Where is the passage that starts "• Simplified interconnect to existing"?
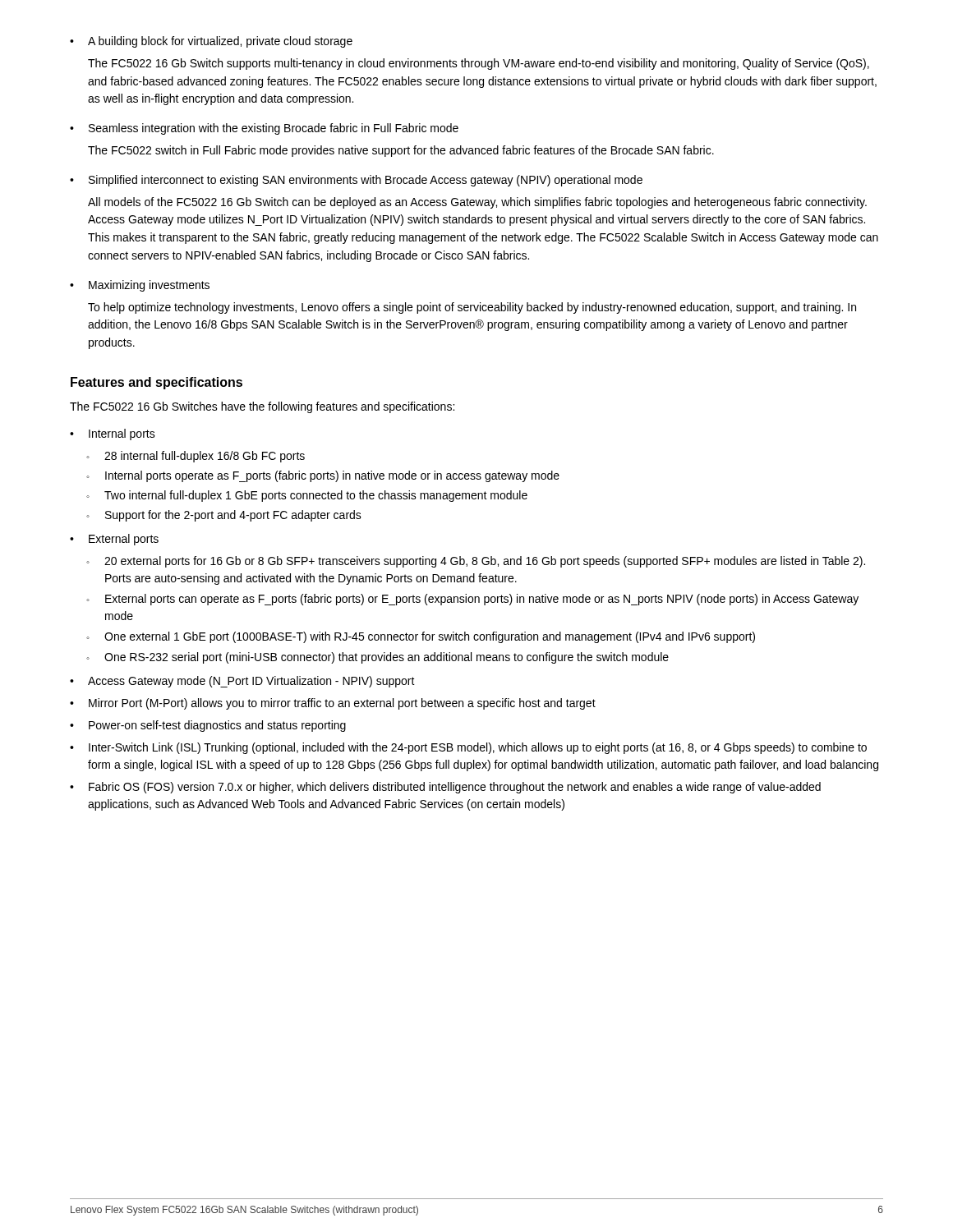 click(x=476, y=218)
